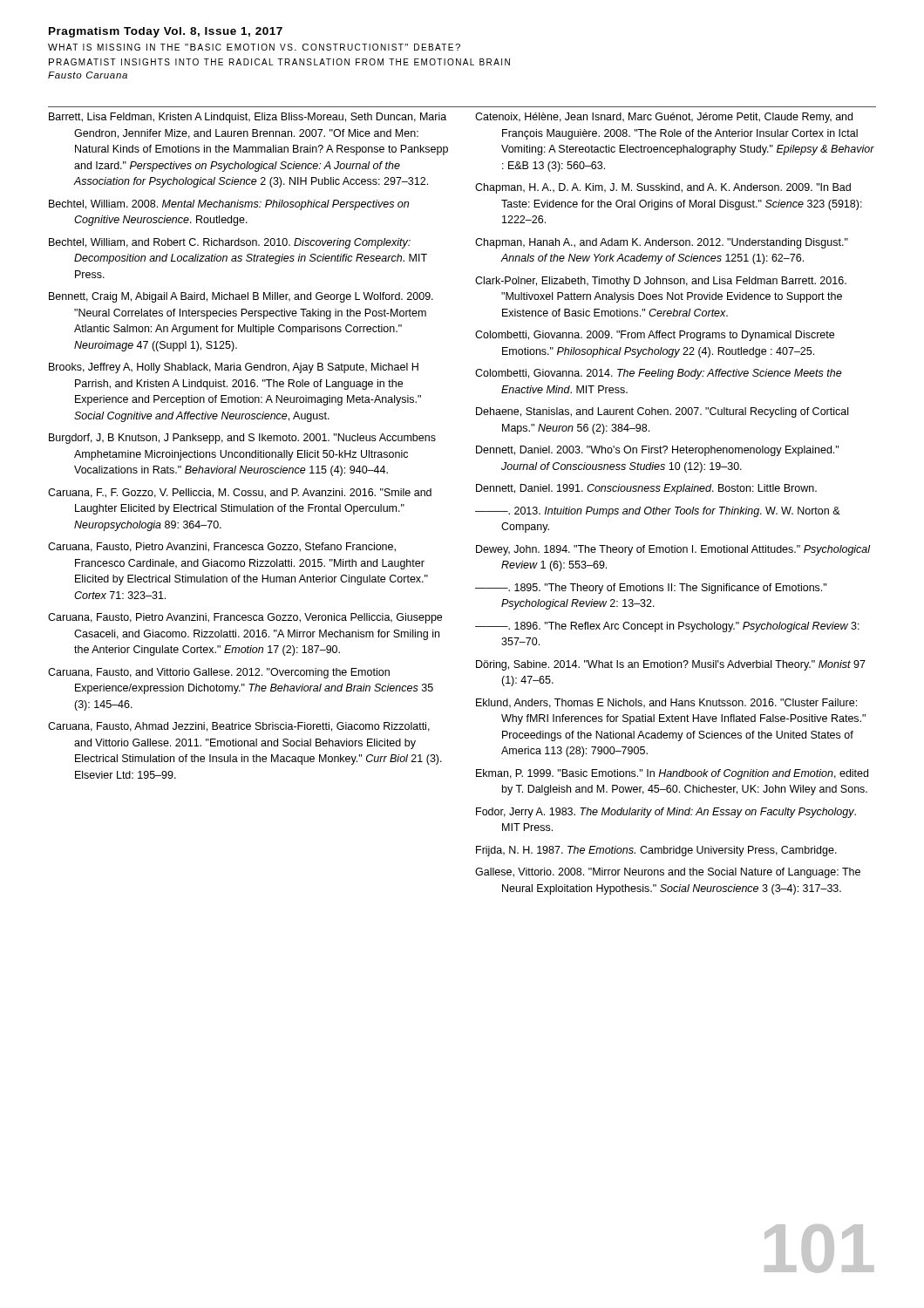Find the block on this page that starts "Bechtel, William. 2008. Mental Mechanisms:"

(x=229, y=212)
